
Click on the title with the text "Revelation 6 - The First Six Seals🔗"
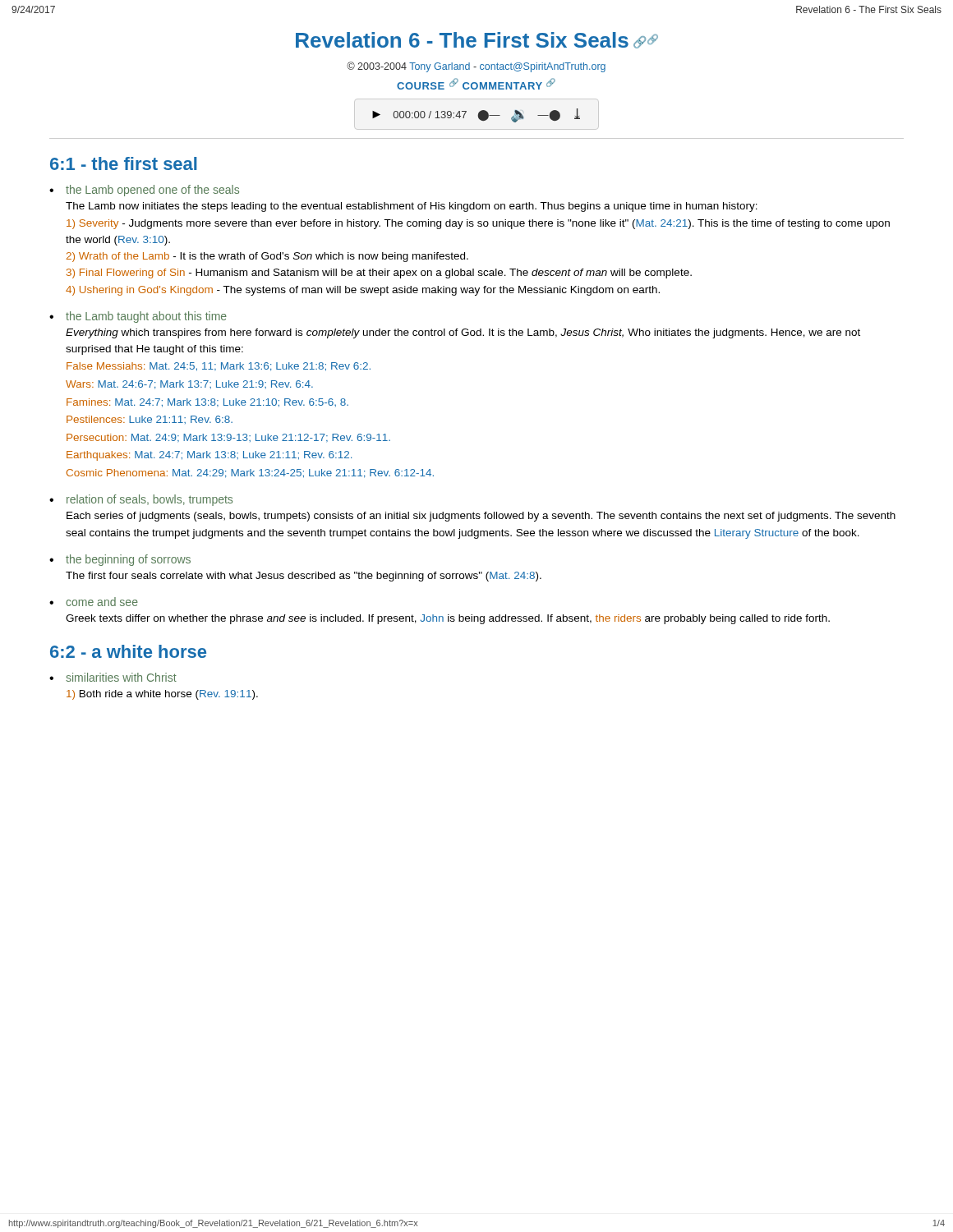point(476,40)
